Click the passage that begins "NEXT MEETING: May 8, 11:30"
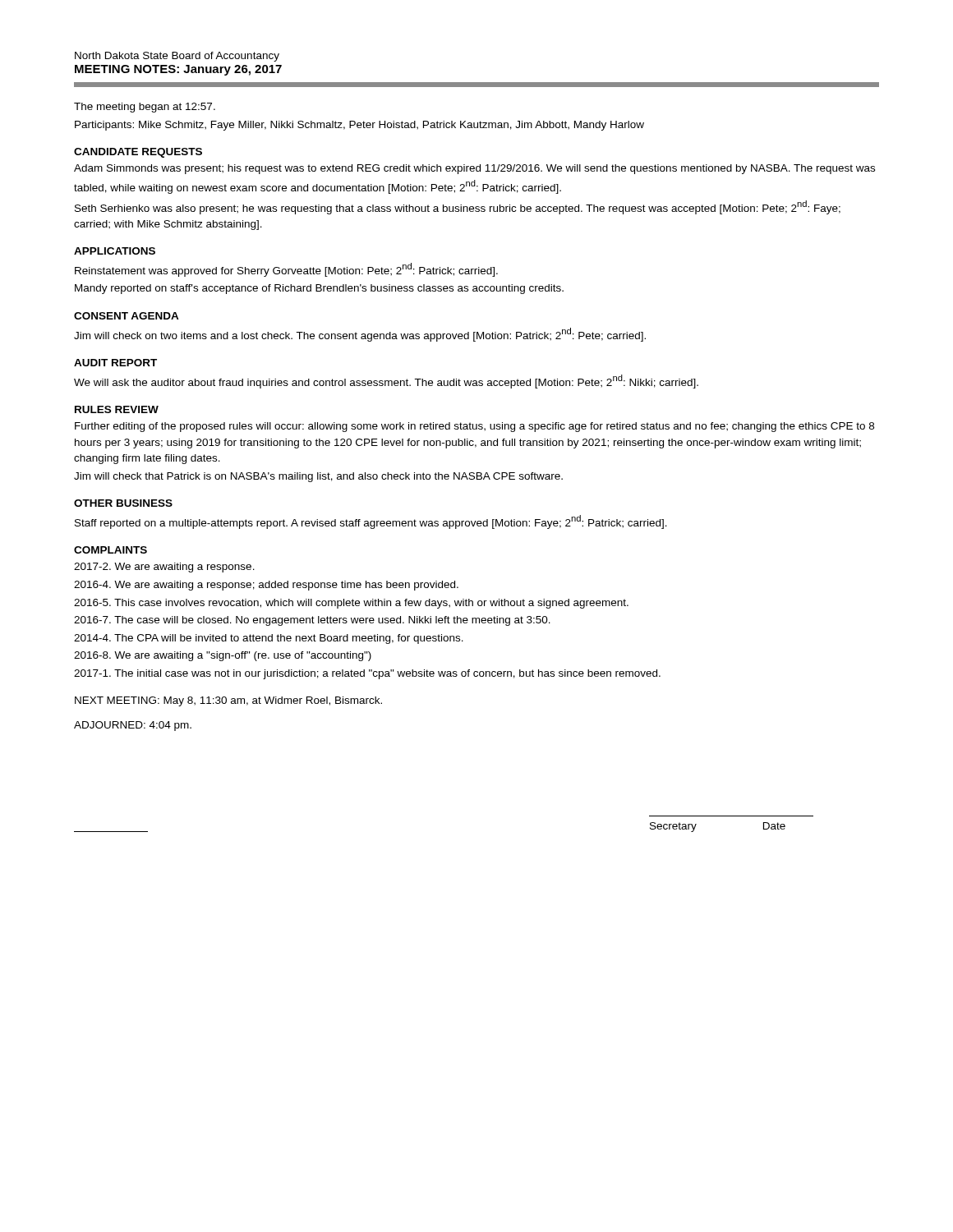The height and width of the screenshot is (1232, 953). (x=228, y=701)
